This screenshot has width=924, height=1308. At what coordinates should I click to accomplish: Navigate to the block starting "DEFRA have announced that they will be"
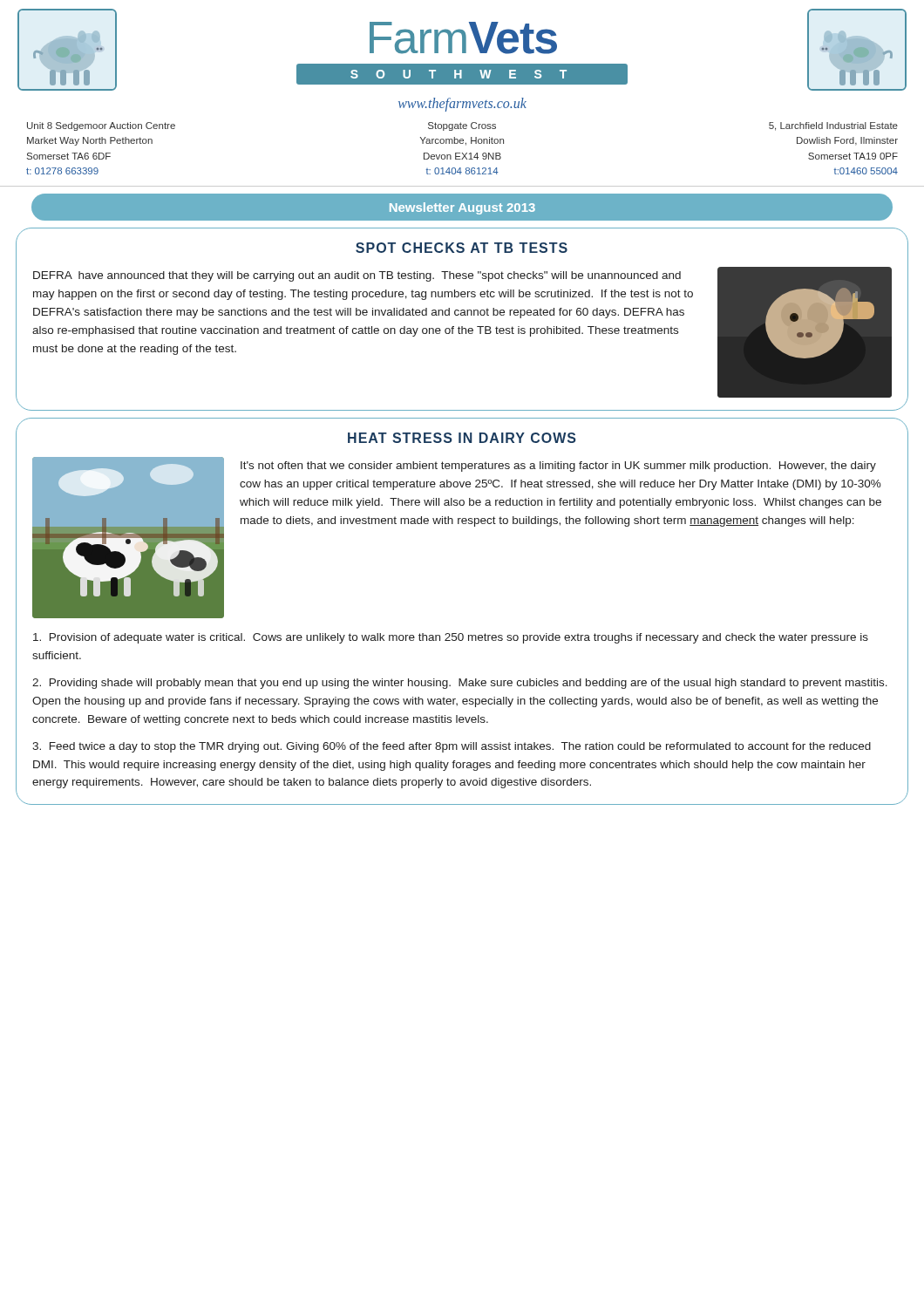coord(363,312)
